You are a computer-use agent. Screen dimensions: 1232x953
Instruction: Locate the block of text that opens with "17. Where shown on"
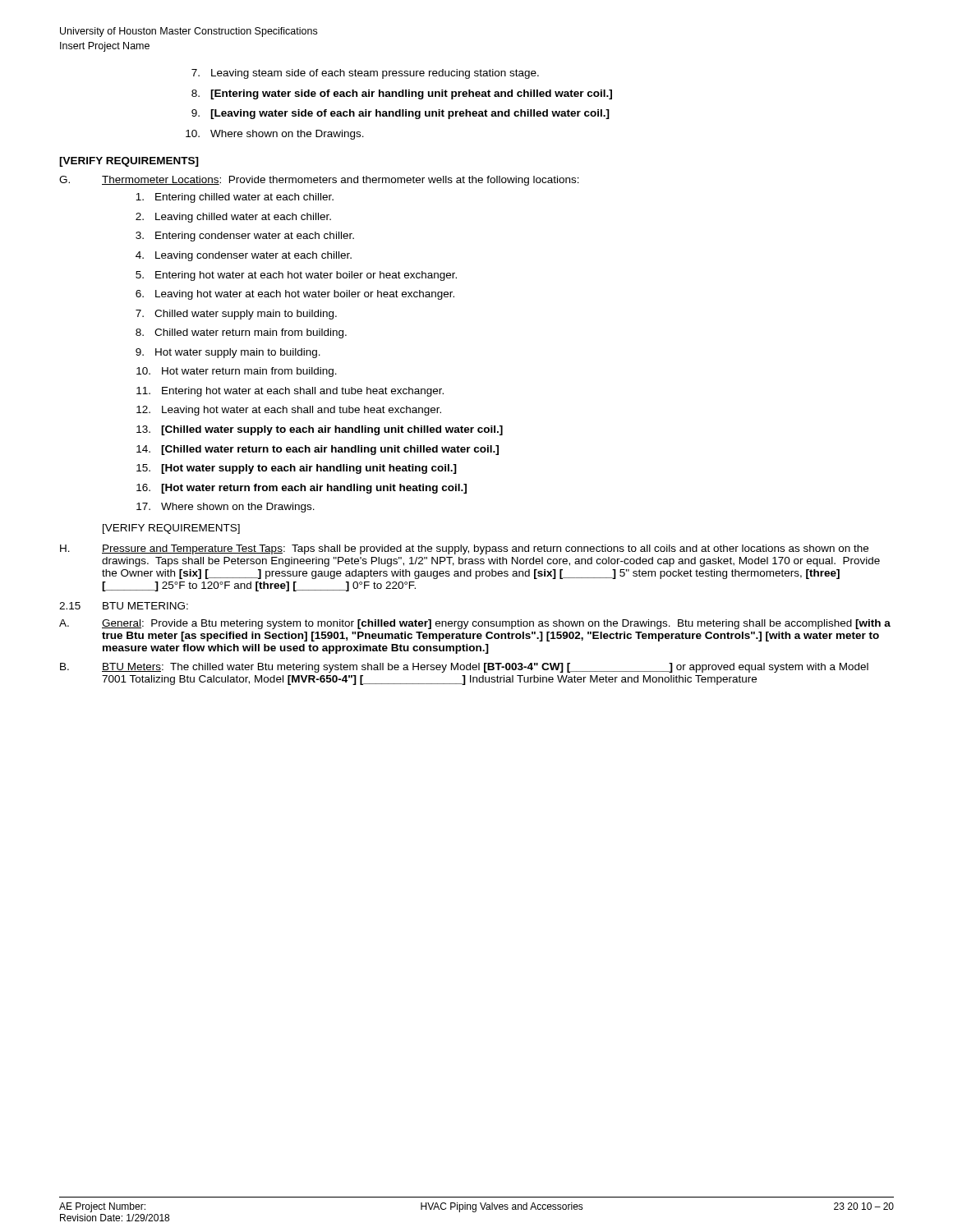click(226, 508)
